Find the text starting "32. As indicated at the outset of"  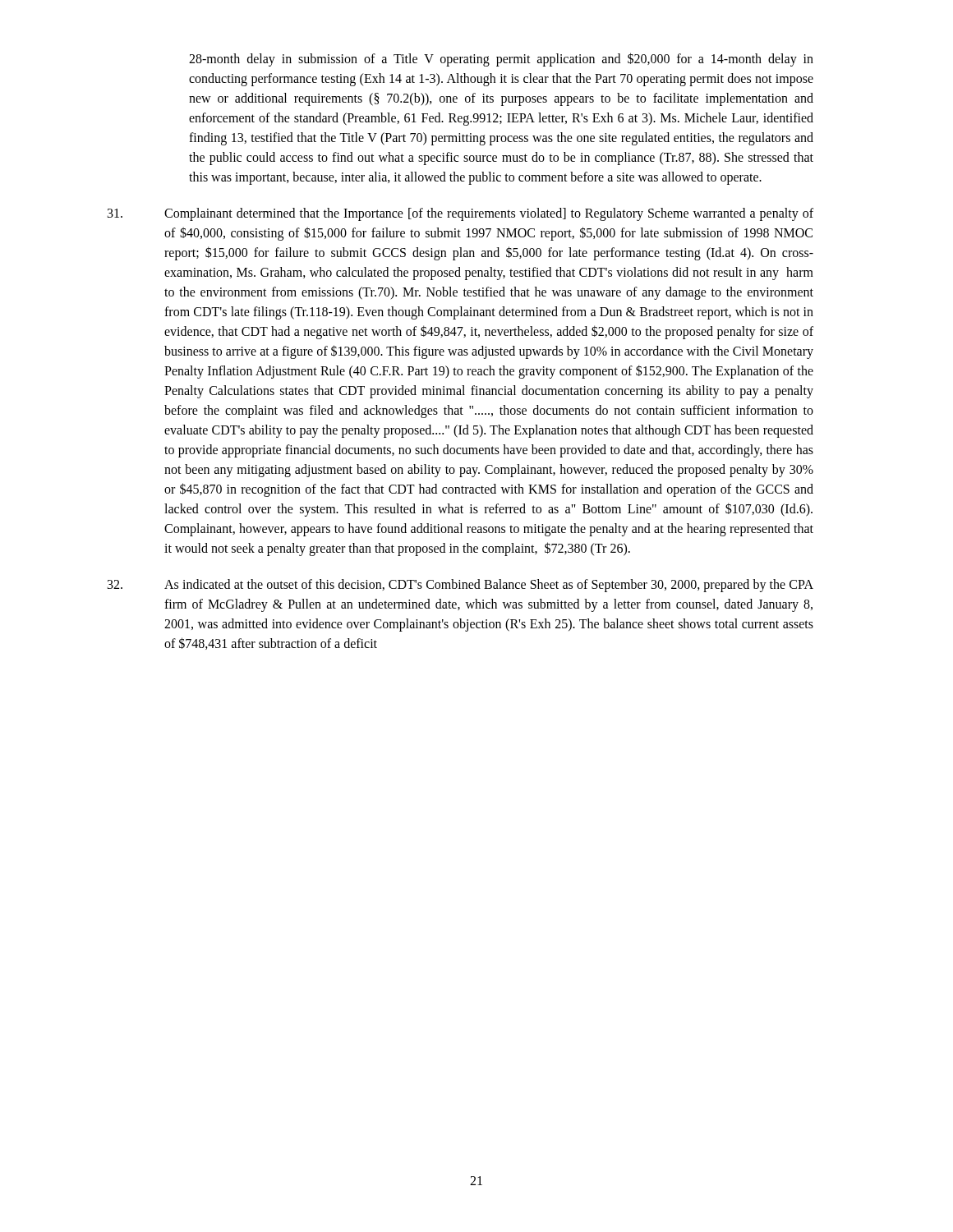tap(460, 614)
